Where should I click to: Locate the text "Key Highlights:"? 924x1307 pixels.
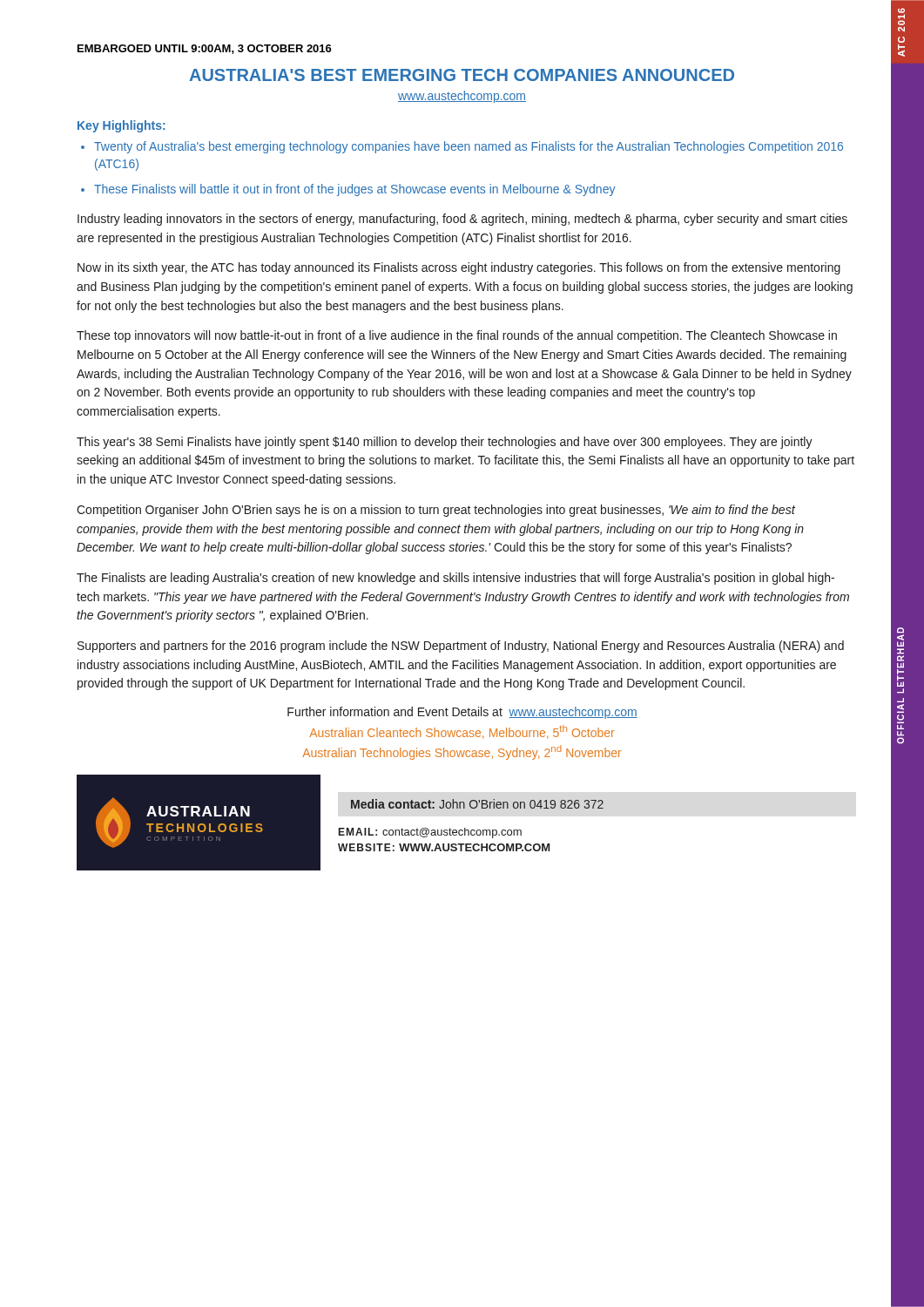(121, 125)
